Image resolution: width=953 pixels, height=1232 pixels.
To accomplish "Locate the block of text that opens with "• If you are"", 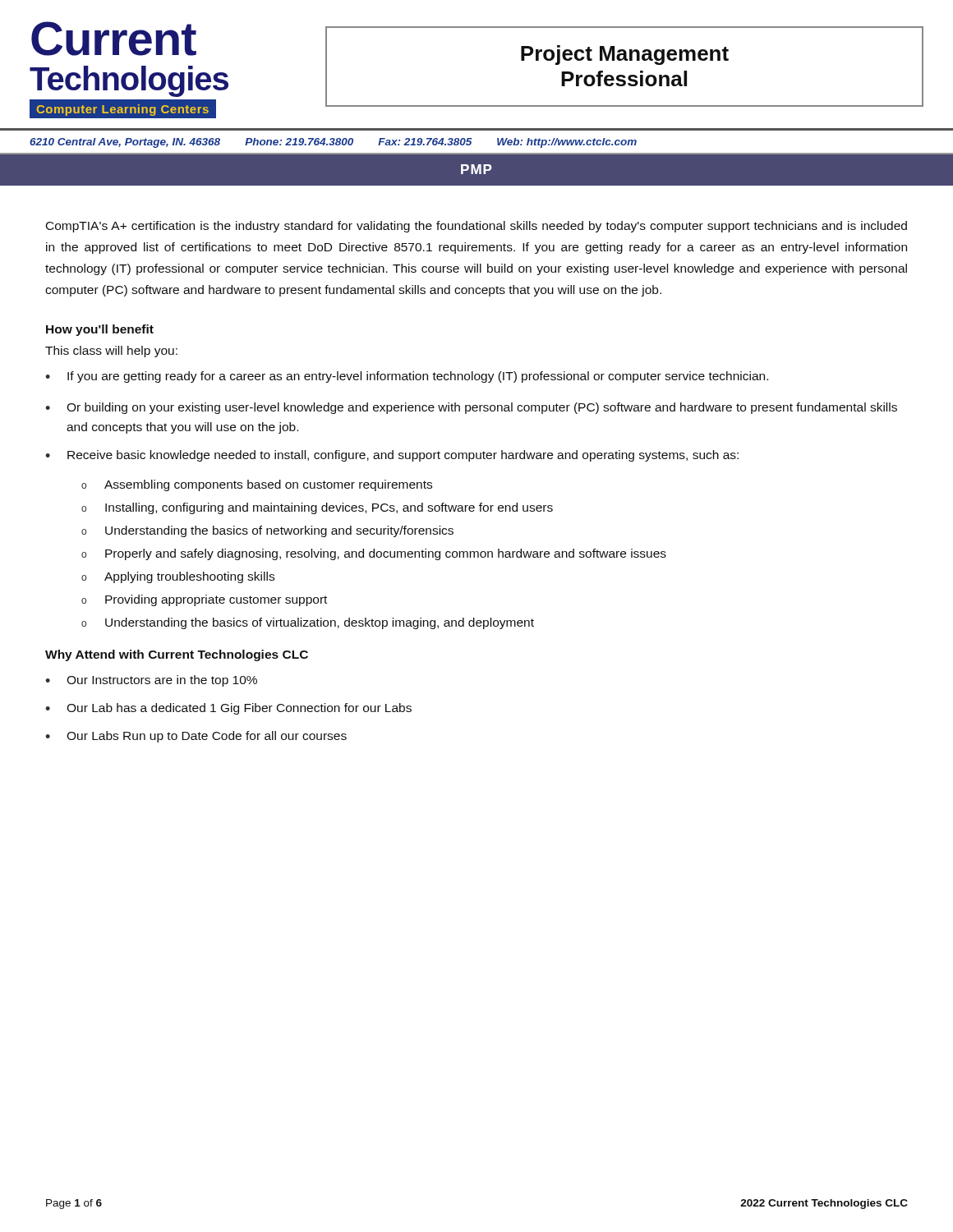I will [x=407, y=378].
